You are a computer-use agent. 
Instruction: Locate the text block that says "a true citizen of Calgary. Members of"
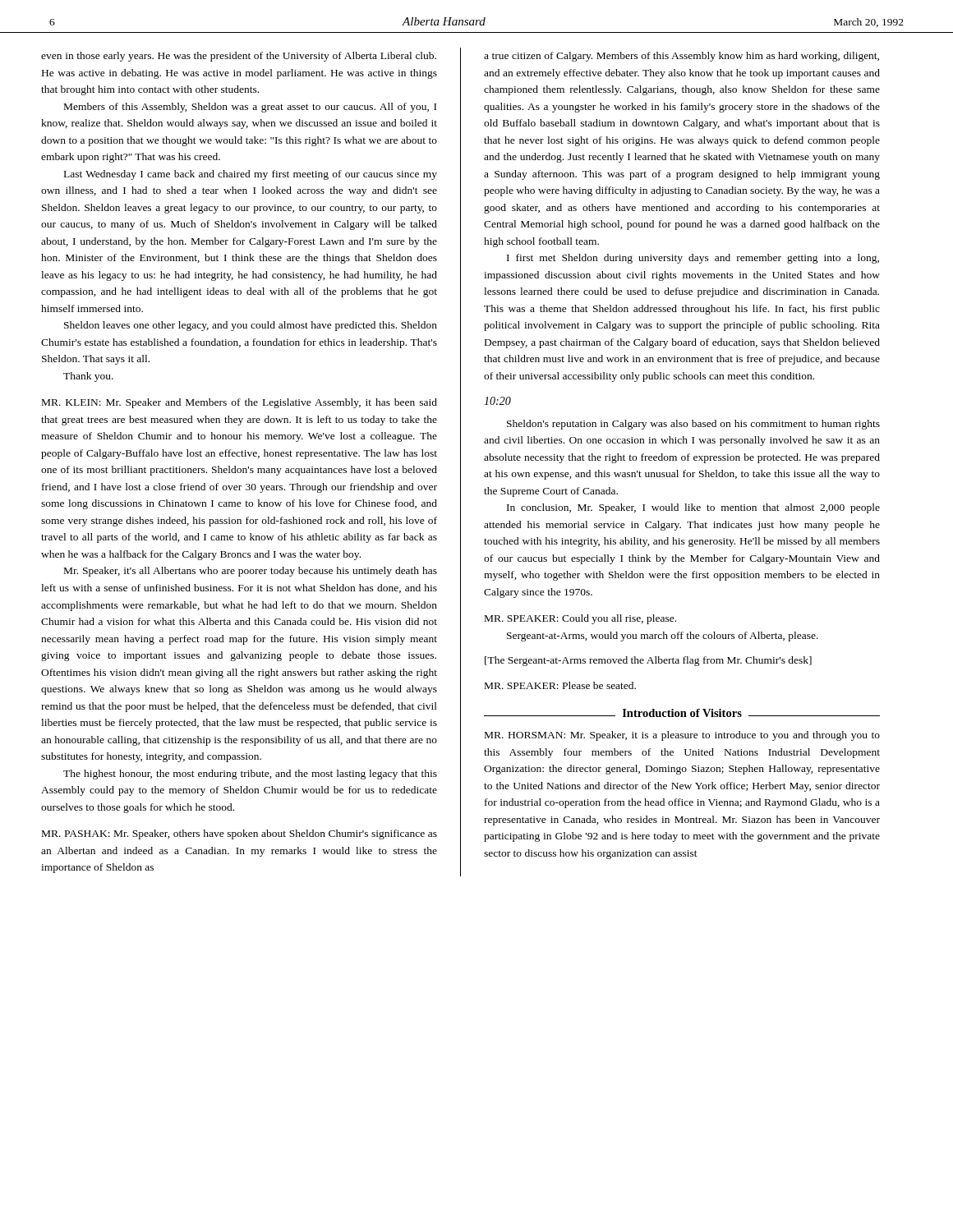tap(682, 216)
